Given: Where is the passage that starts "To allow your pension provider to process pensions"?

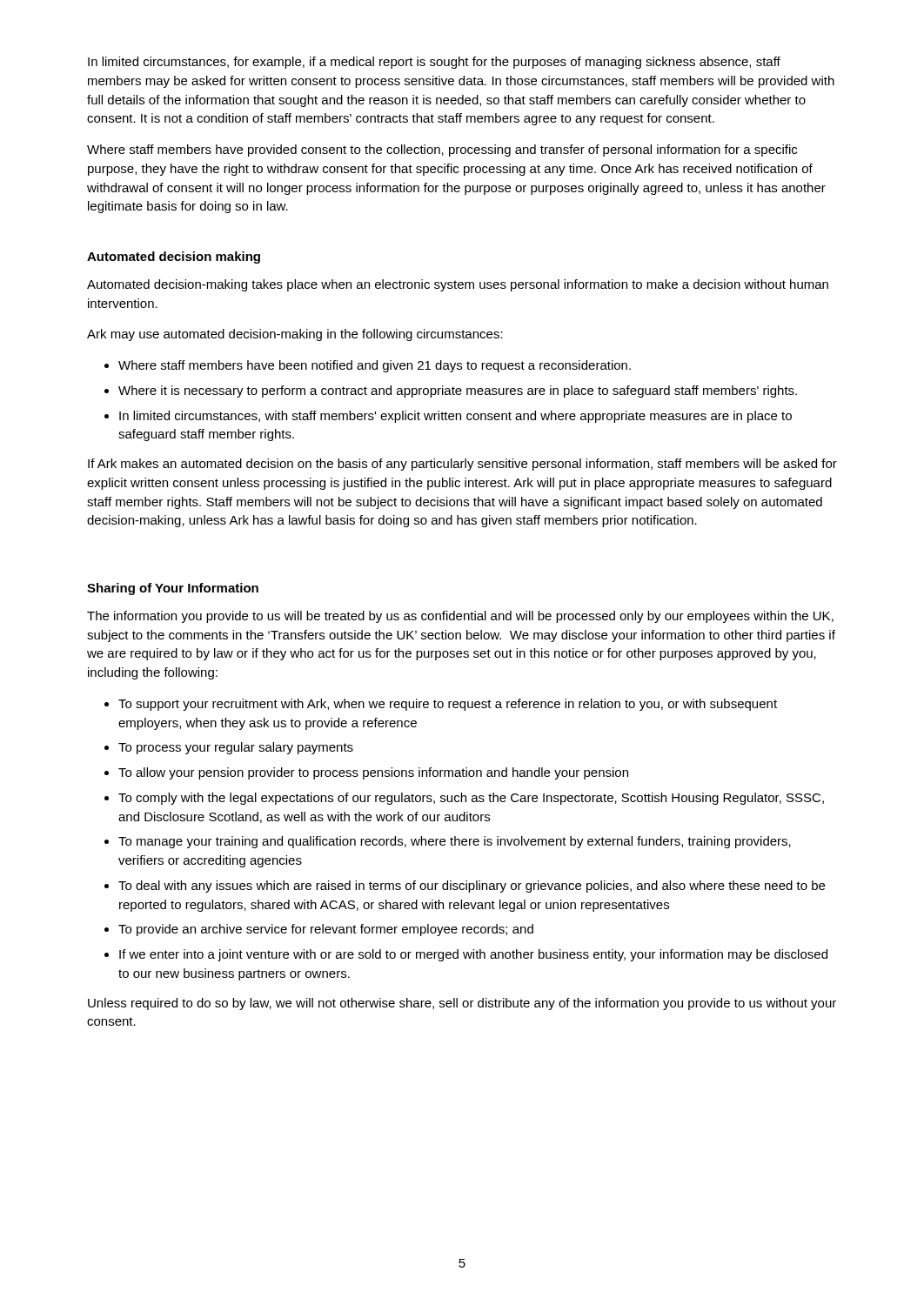Looking at the screenshot, I should 478,772.
